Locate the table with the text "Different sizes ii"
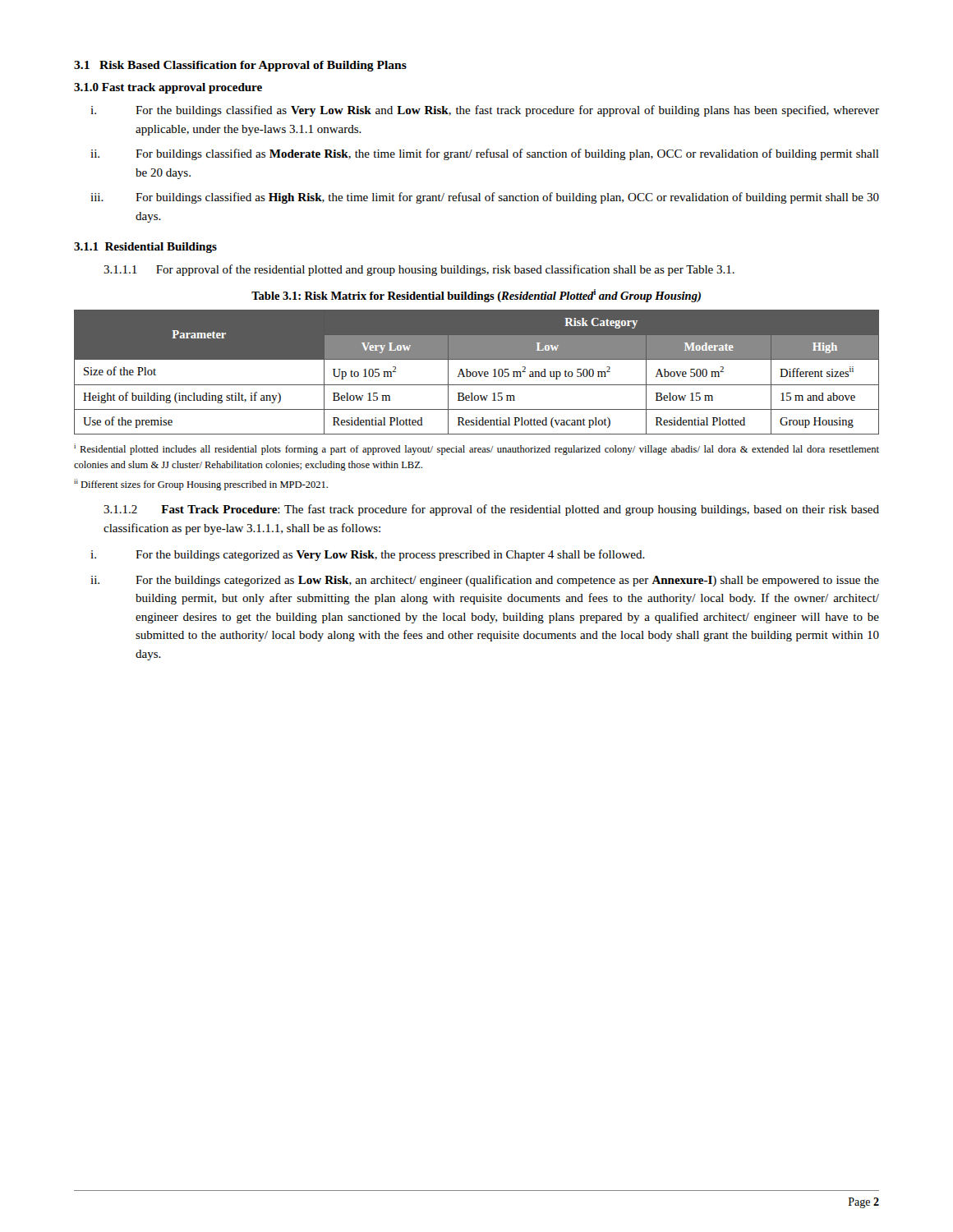 coord(476,372)
